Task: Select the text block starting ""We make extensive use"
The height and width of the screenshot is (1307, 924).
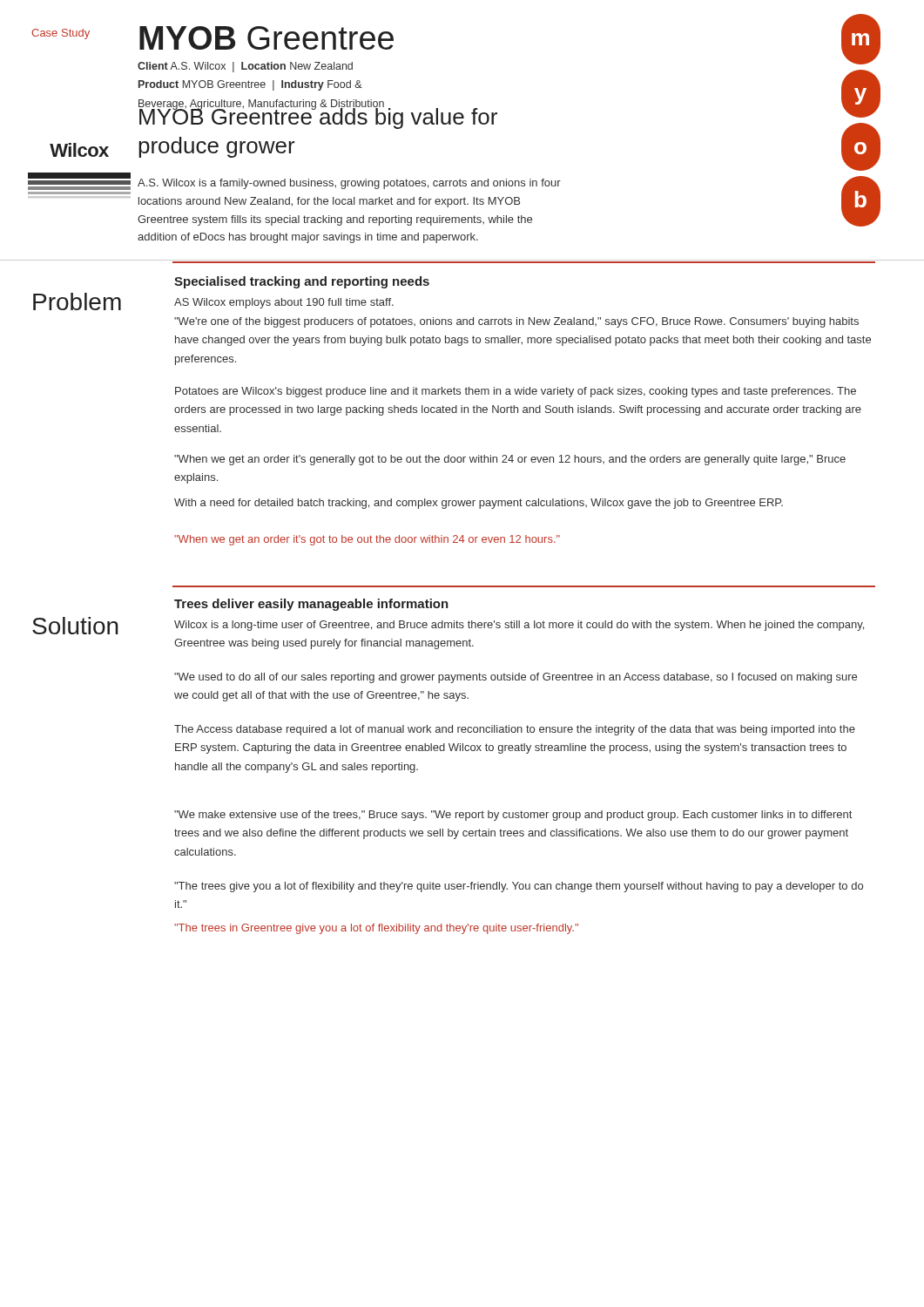Action: pyautogui.click(x=513, y=833)
